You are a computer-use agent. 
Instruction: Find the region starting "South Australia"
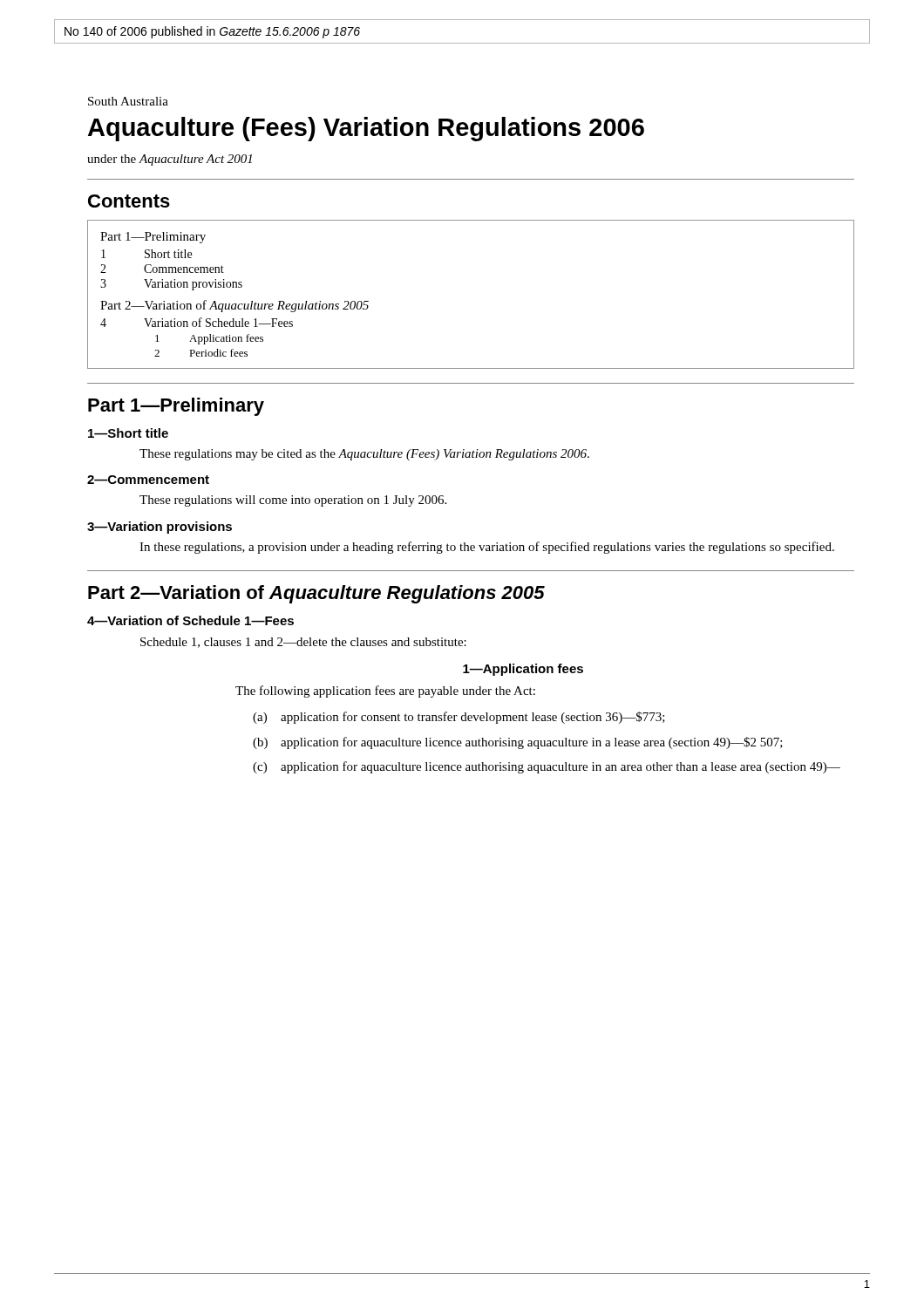pos(128,101)
